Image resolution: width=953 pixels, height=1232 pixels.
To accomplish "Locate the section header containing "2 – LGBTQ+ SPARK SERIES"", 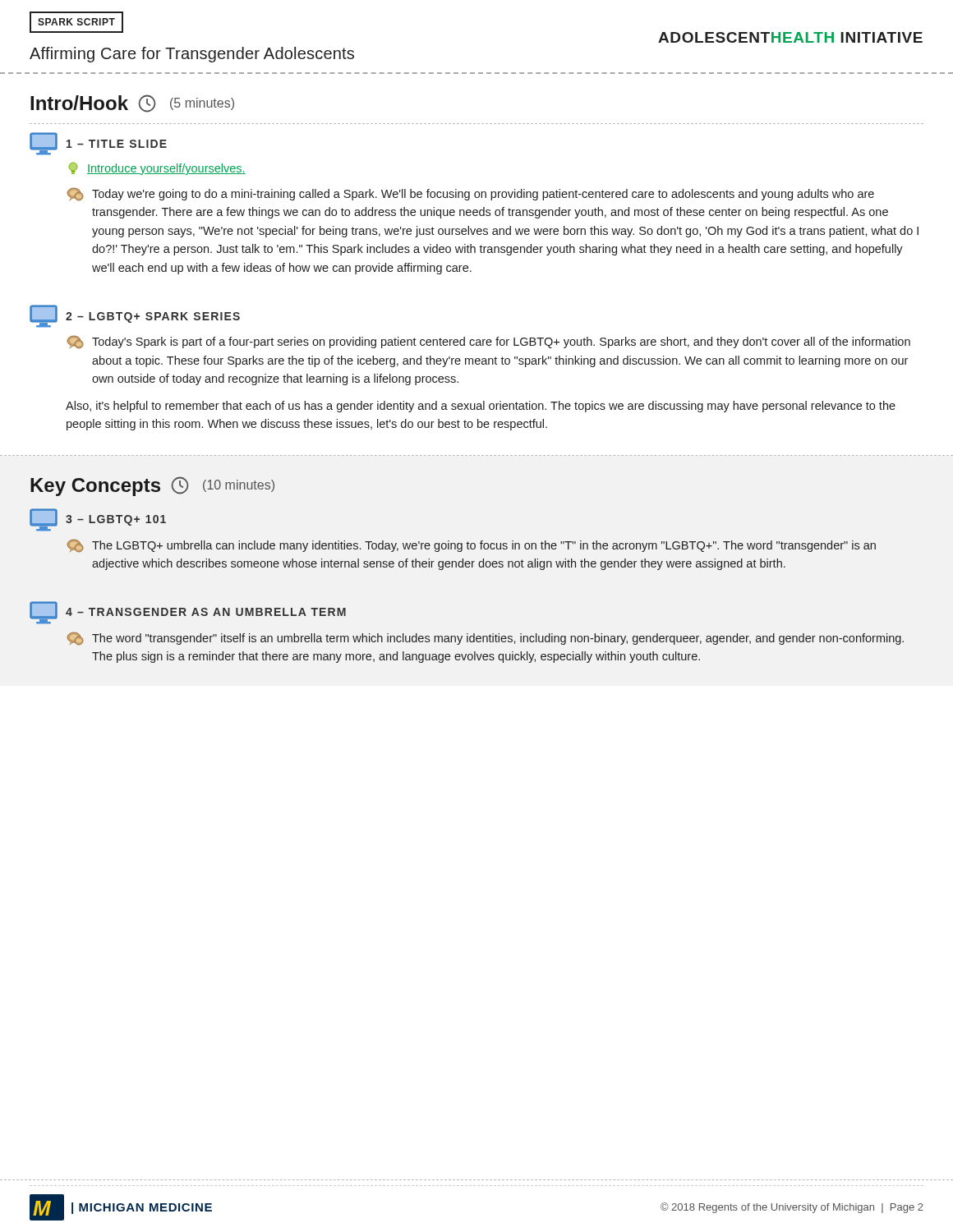I will pyautogui.click(x=153, y=316).
